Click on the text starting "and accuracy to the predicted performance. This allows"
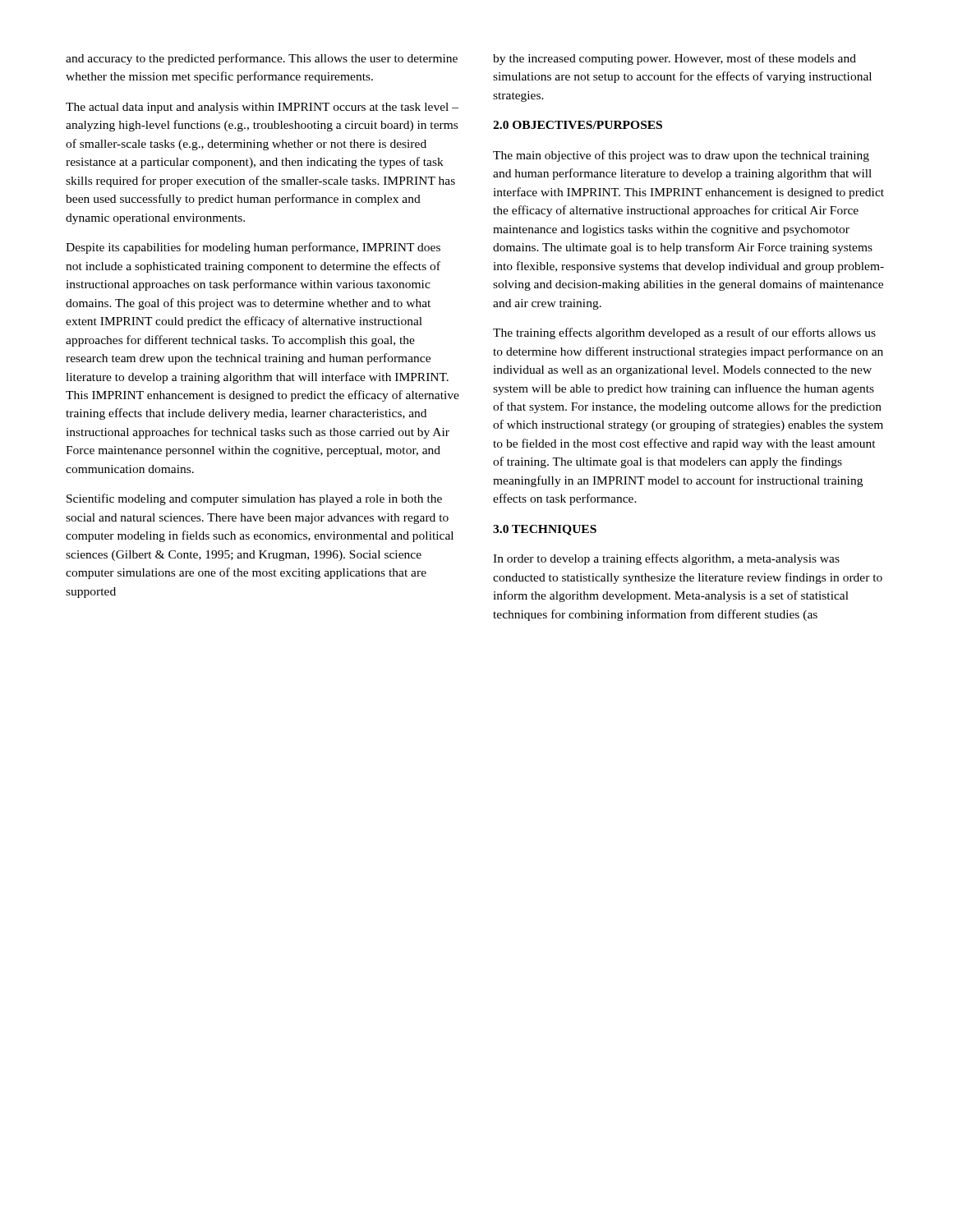The width and height of the screenshot is (953, 1232). pyautogui.click(x=263, y=68)
